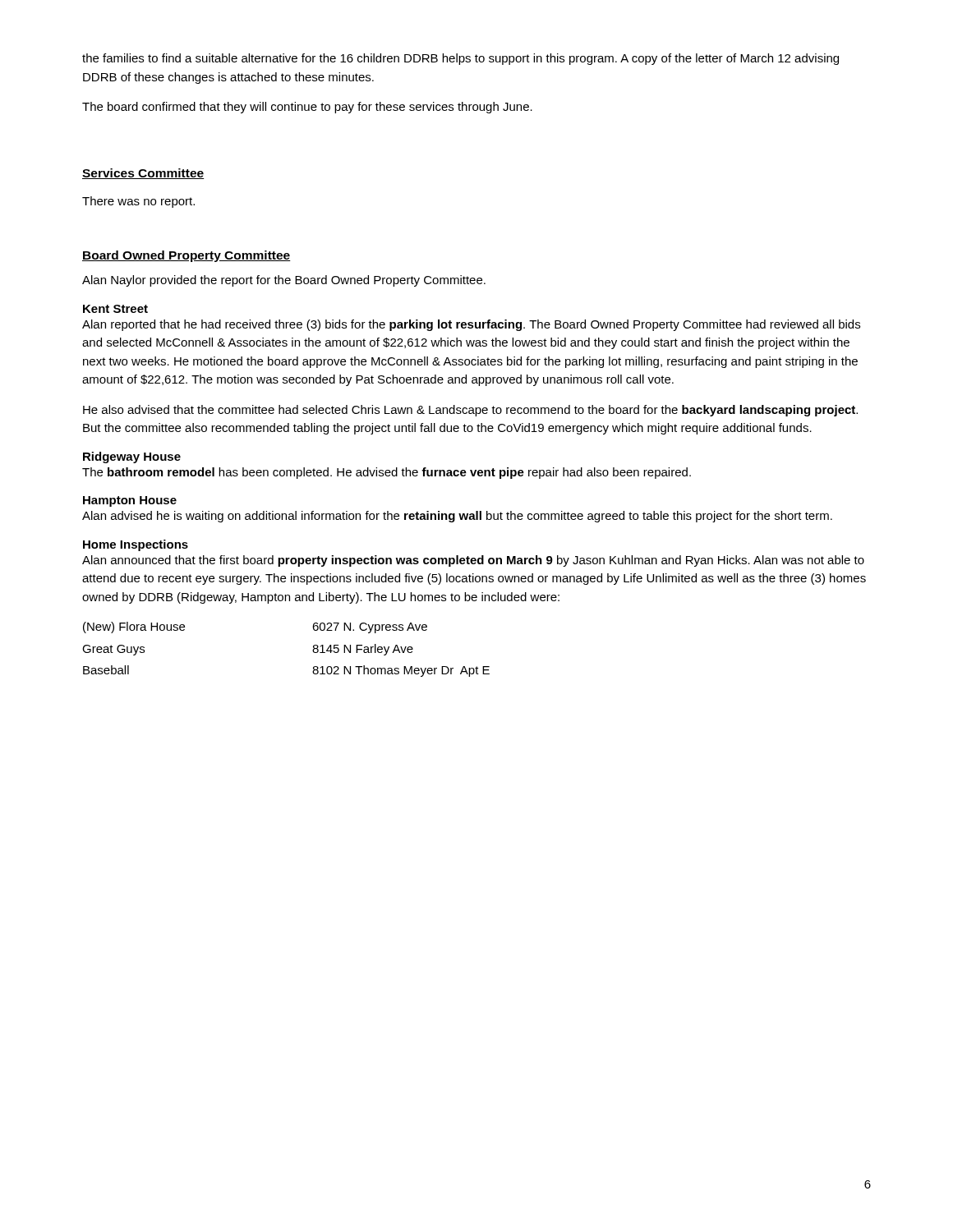This screenshot has height=1232, width=953.
Task: Click on the passage starting "Baseball 8102 N"
Action: tap(476, 670)
